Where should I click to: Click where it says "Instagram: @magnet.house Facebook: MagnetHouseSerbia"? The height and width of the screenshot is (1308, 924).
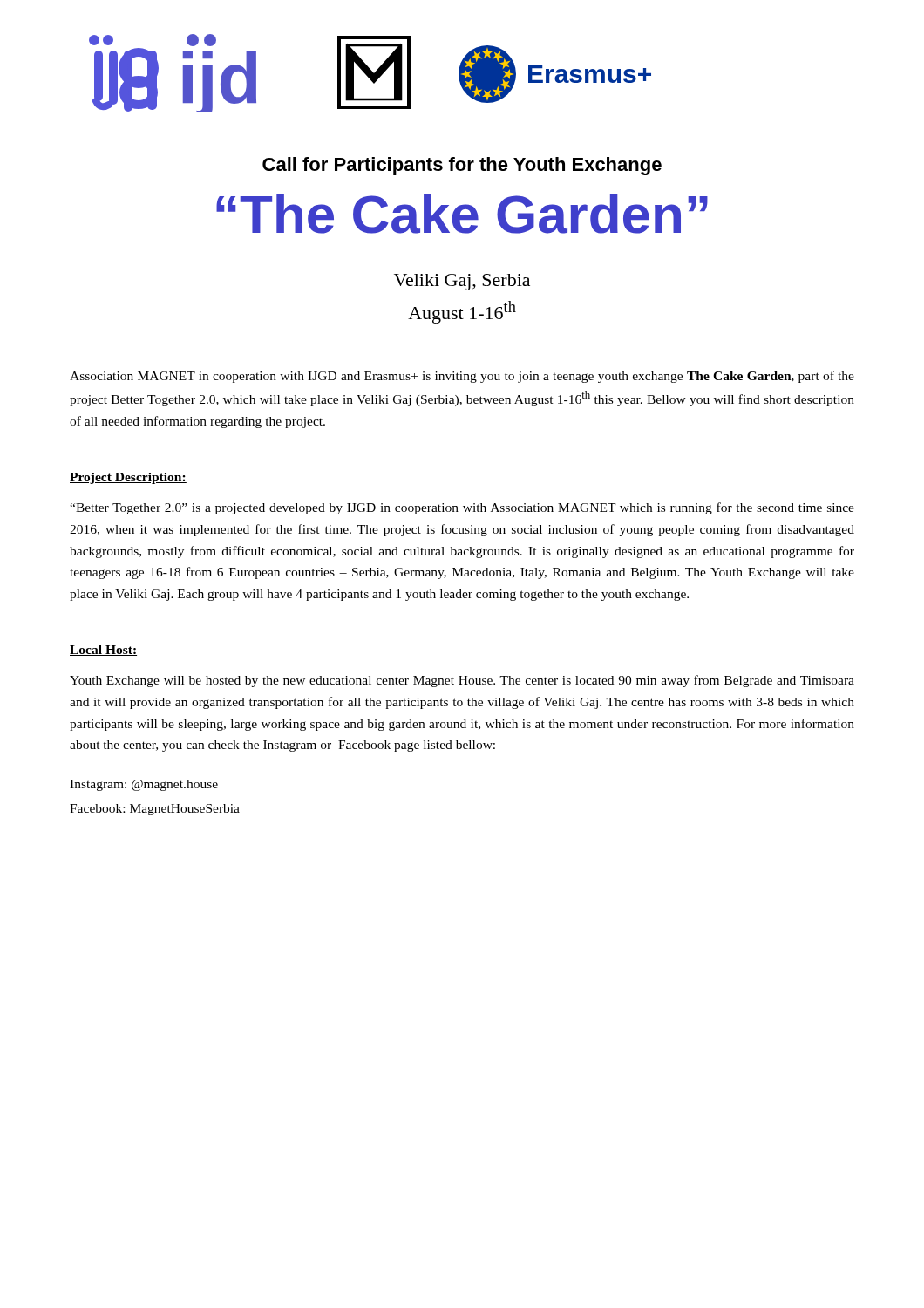click(155, 796)
